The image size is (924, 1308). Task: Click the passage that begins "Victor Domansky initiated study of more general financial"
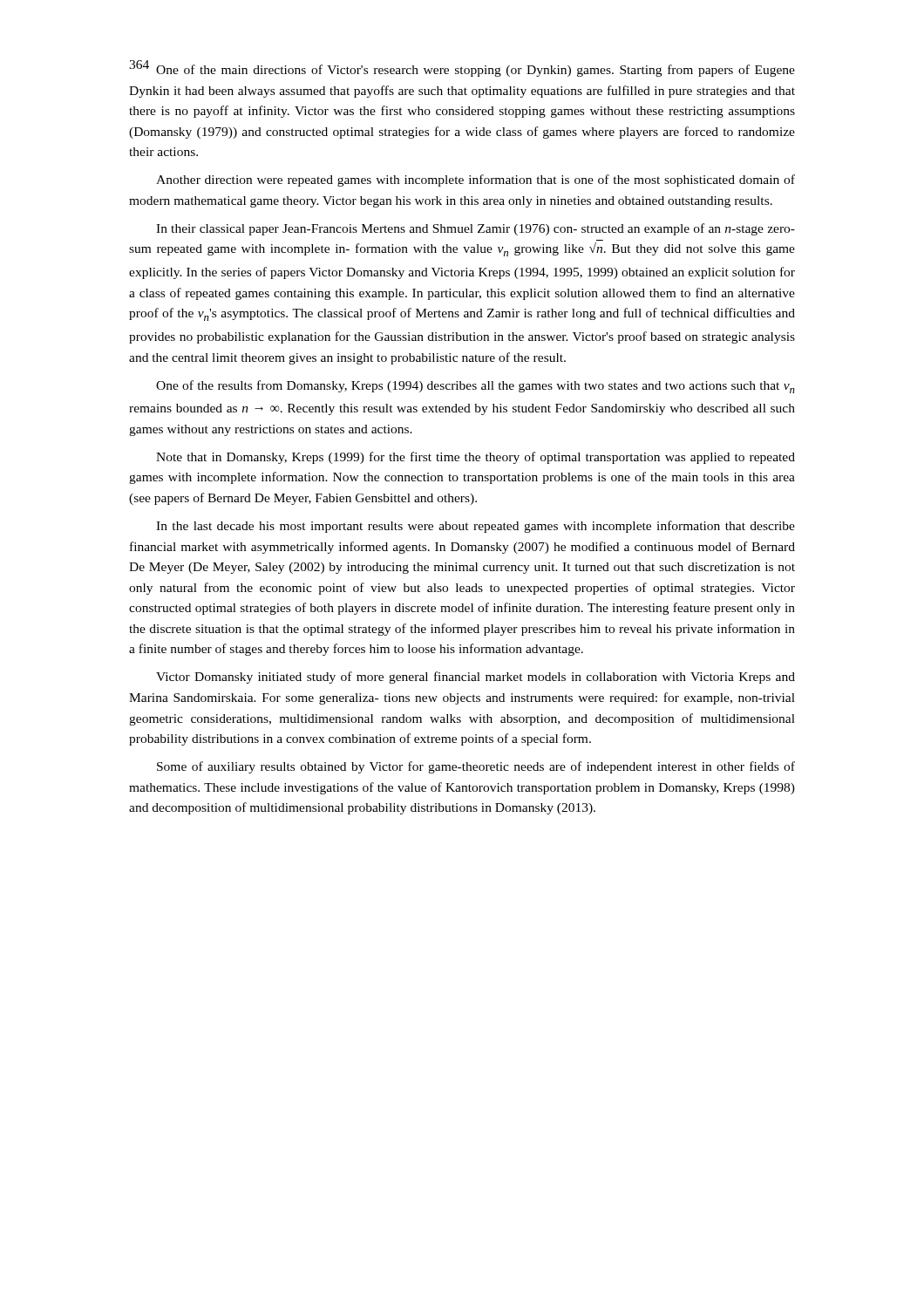click(462, 708)
